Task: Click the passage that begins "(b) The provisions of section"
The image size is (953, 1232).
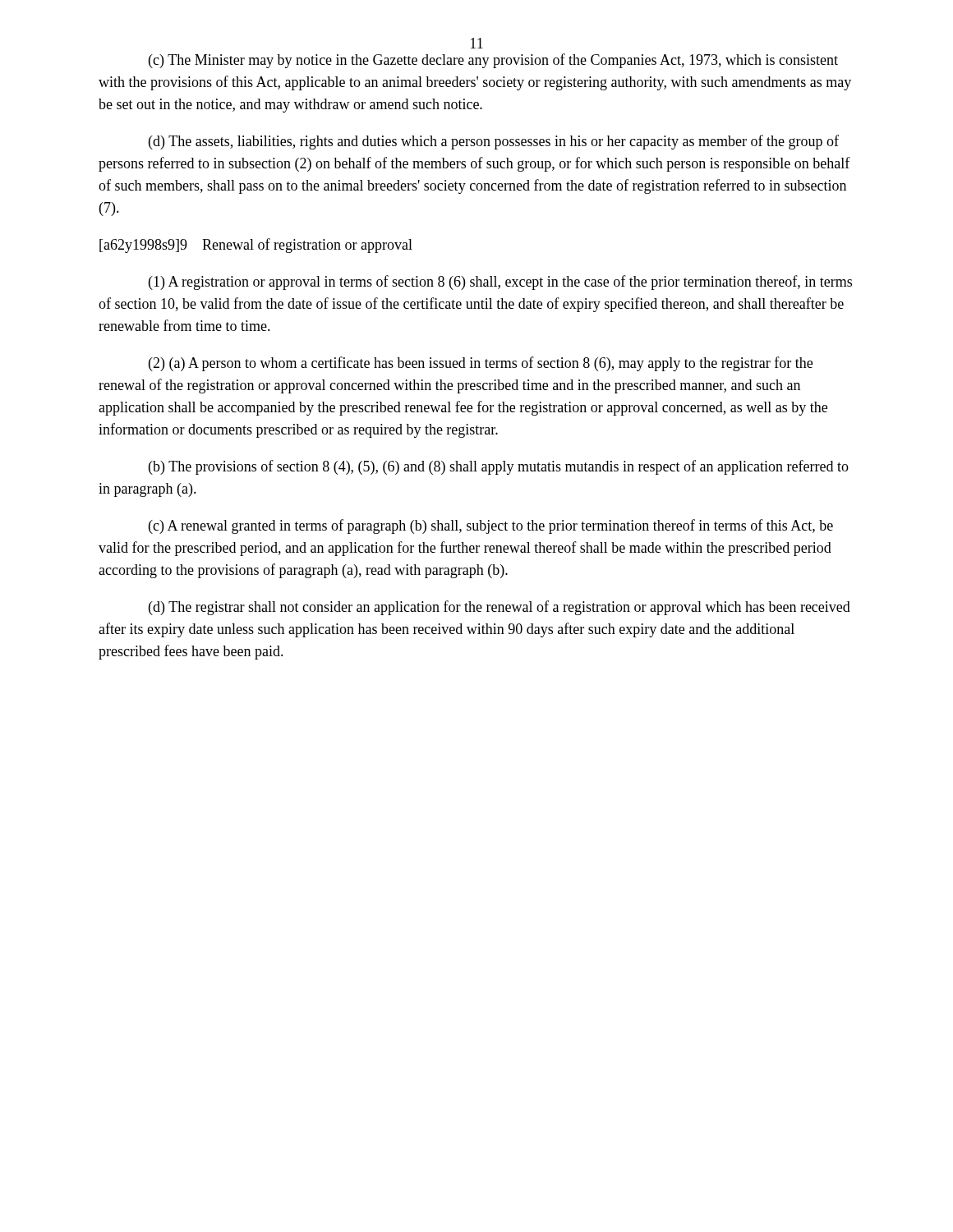Action: point(476,478)
